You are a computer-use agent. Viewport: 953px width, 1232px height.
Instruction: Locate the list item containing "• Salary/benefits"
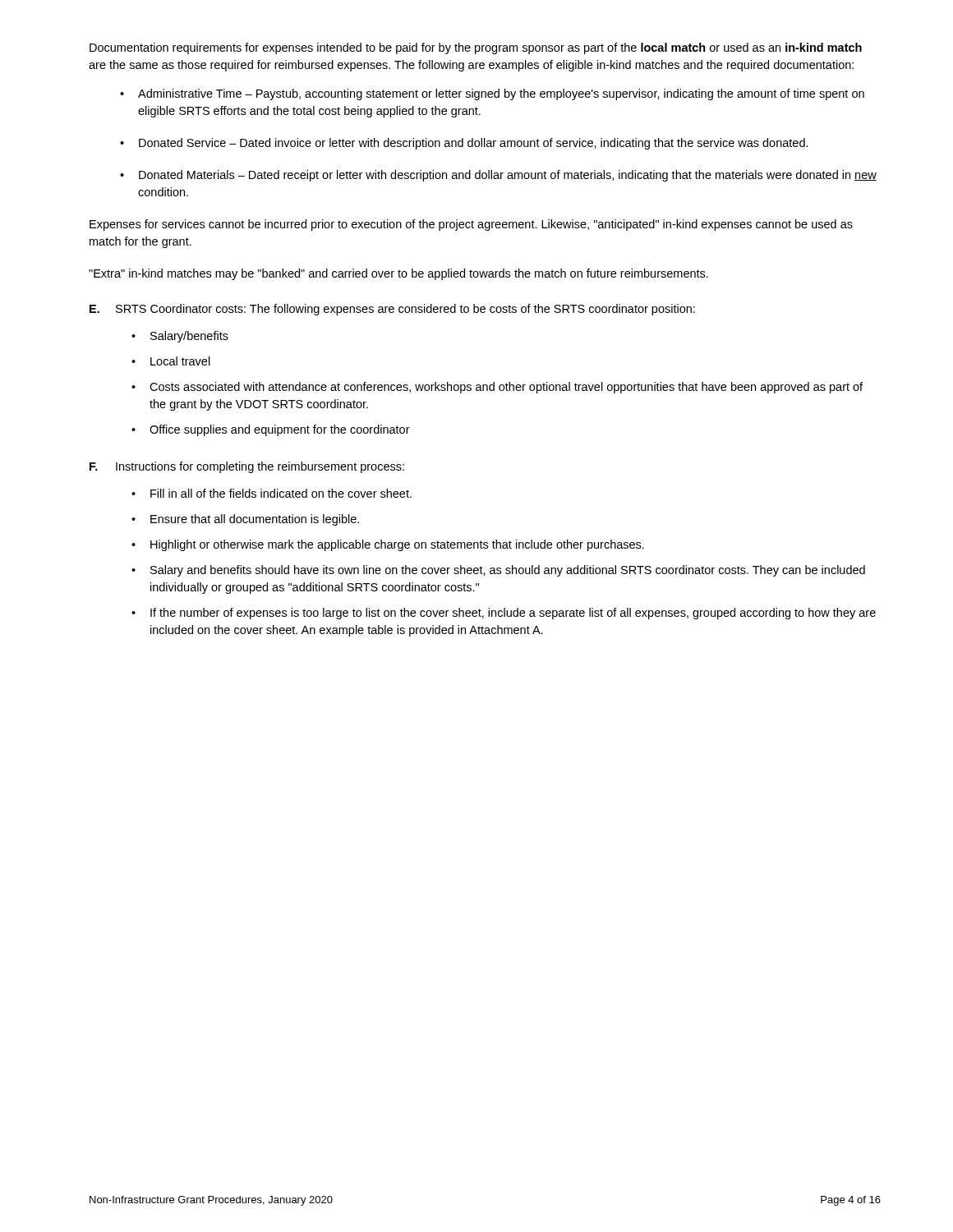click(180, 337)
